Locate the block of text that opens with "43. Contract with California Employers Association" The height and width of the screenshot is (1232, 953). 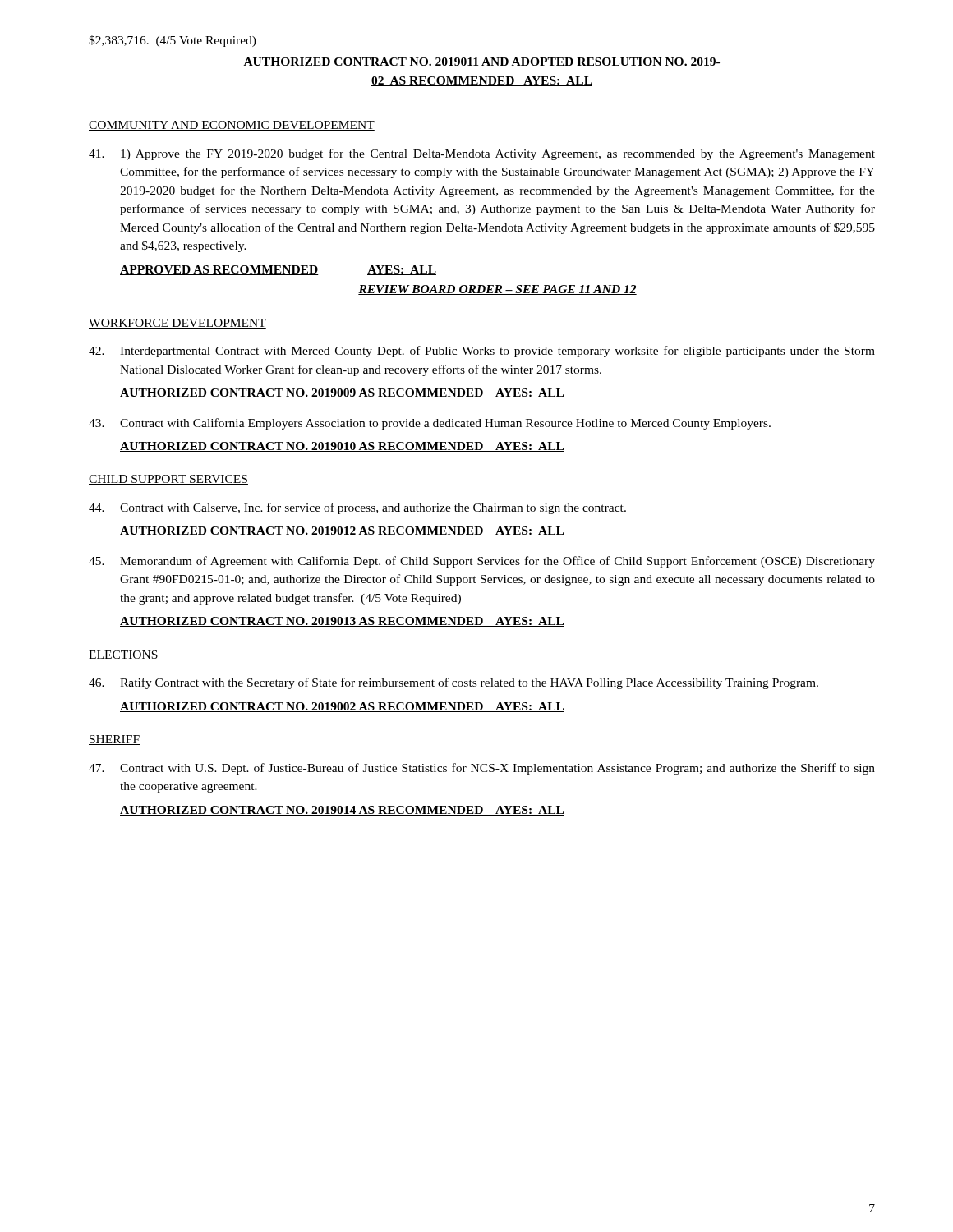click(482, 439)
